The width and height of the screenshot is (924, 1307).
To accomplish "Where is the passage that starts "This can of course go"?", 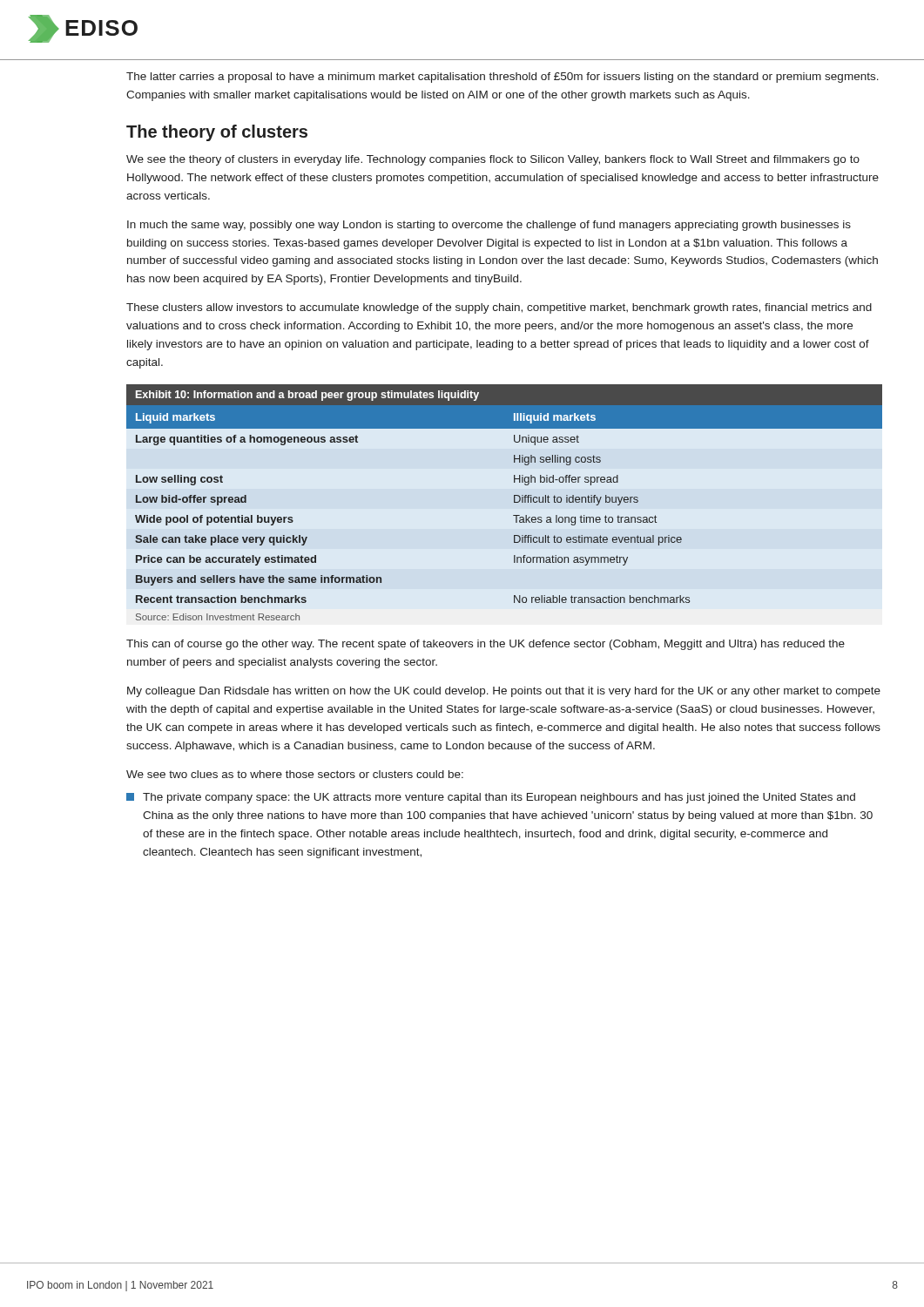I will 486,653.
